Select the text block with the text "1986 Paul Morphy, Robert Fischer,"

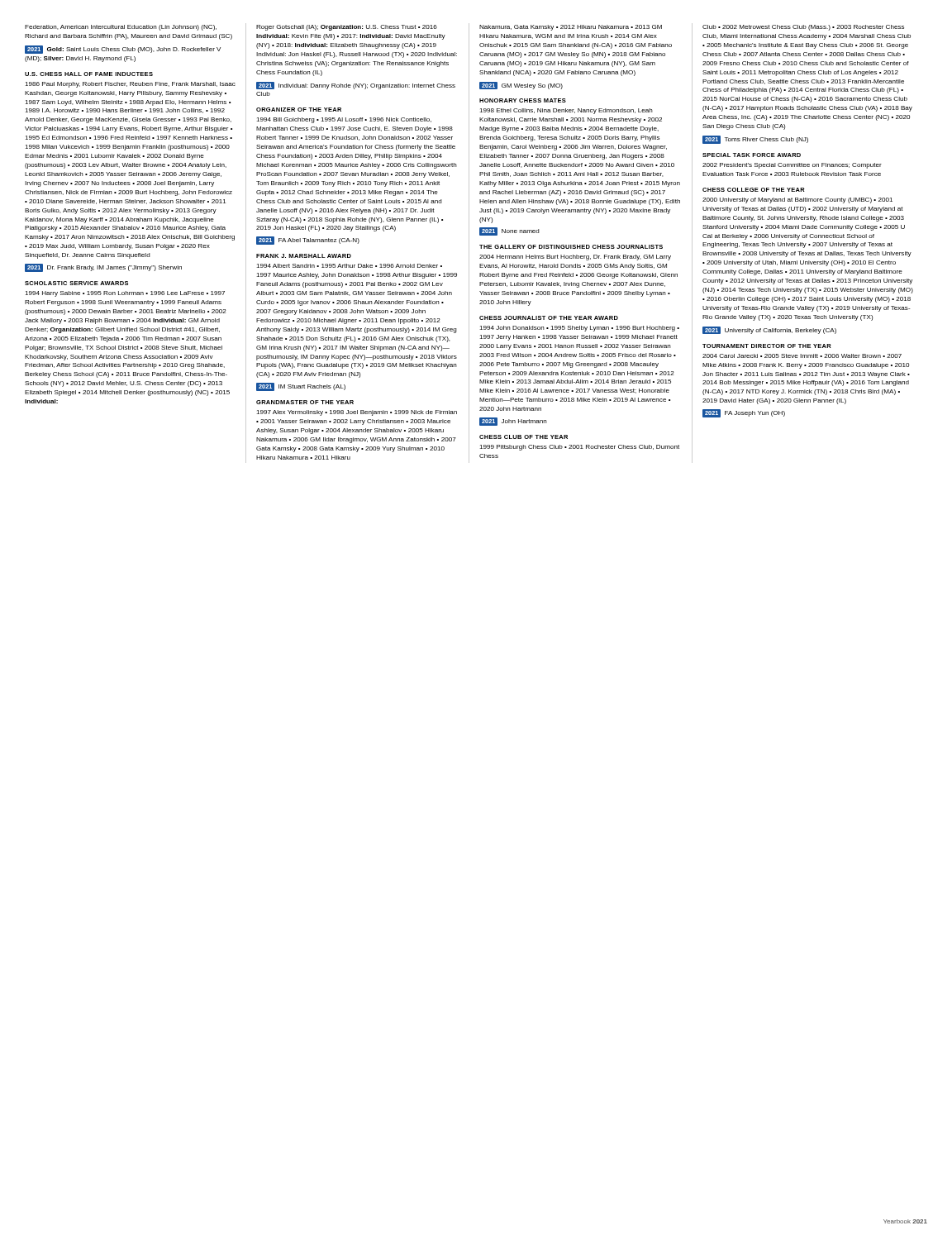pyautogui.click(x=130, y=169)
